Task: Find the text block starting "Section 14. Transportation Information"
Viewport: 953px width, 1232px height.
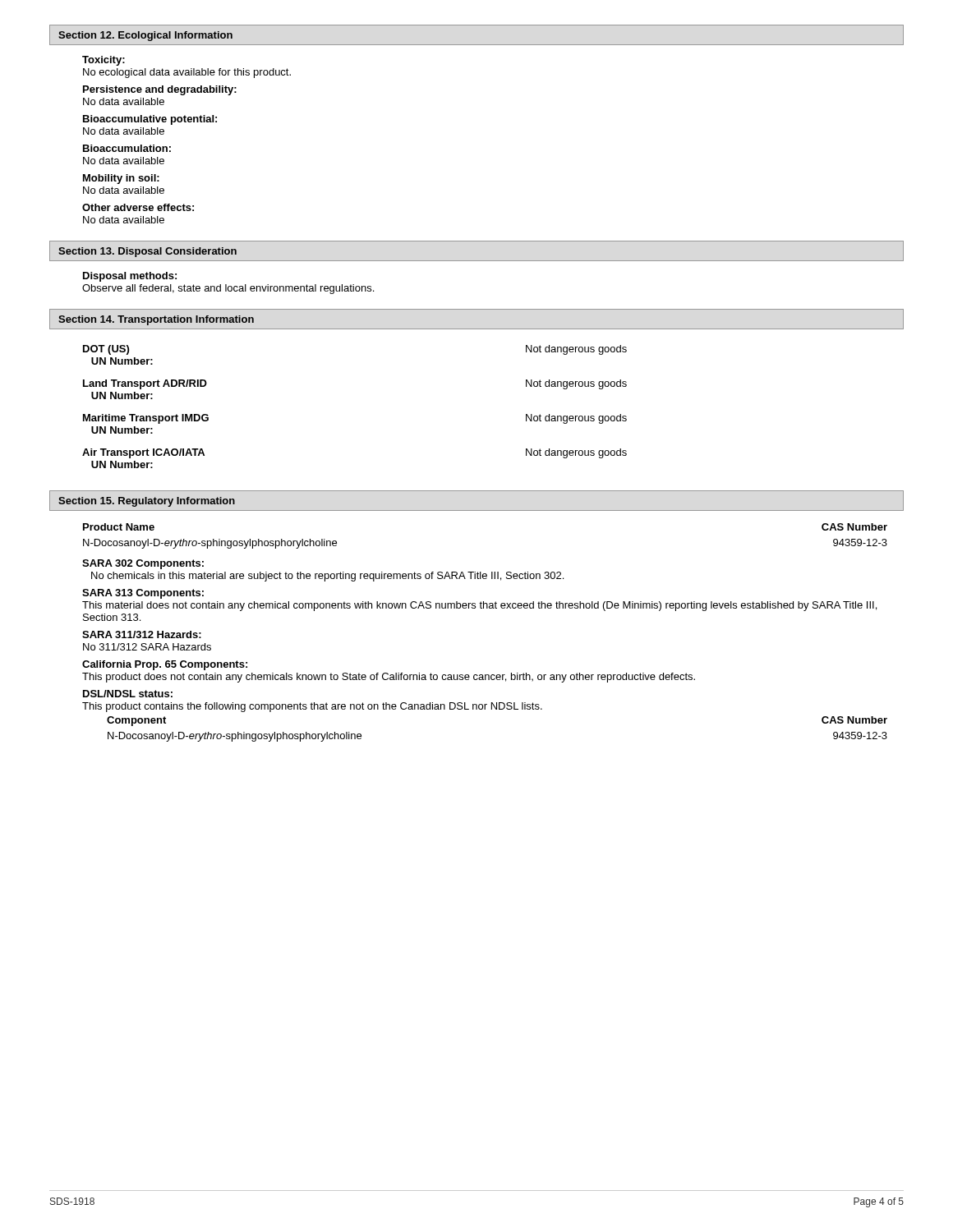Action: tap(156, 319)
